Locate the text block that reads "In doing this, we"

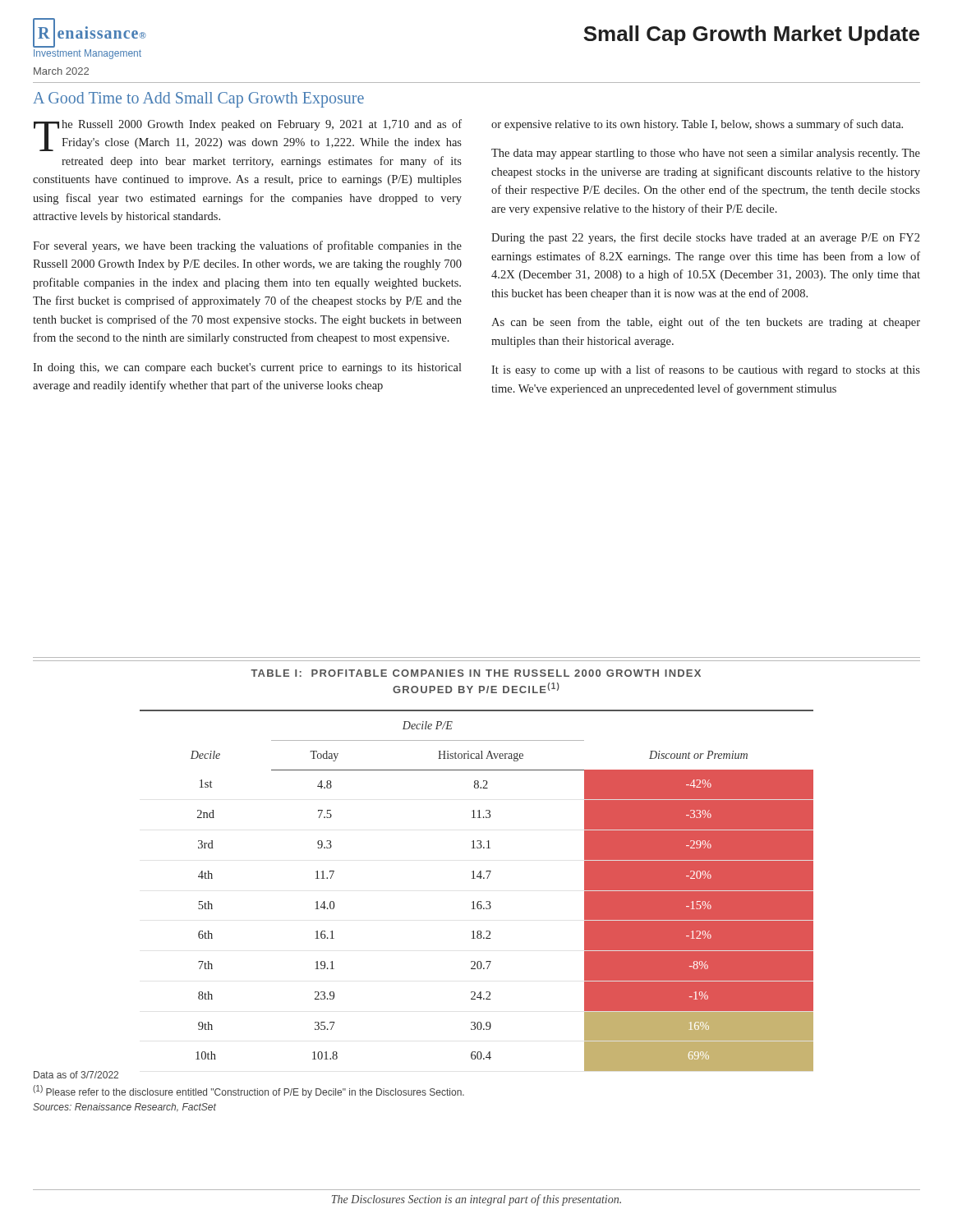tap(247, 376)
